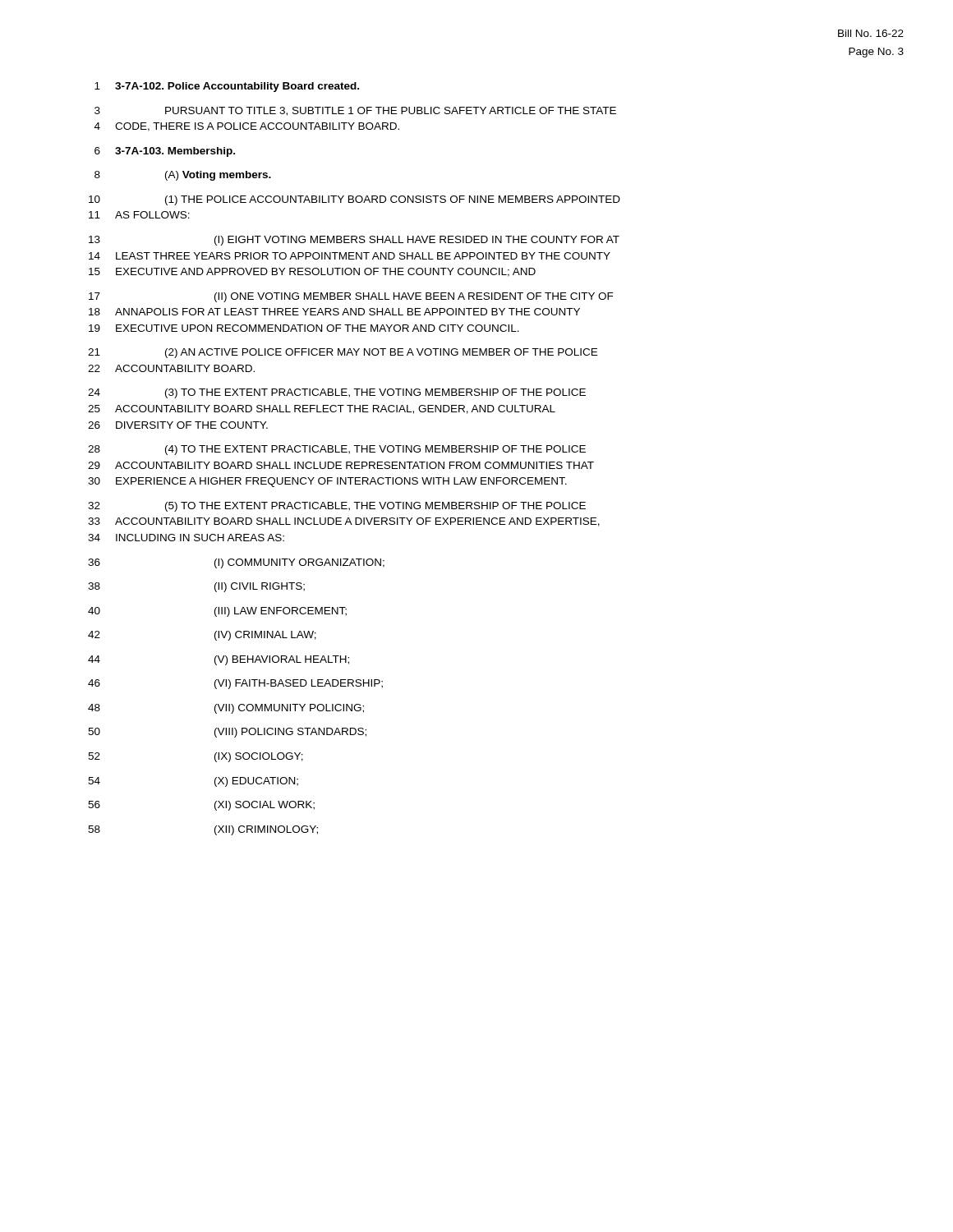Find "46 (VI) FAITH-BASED LEADERSHIP;" on this page

click(235, 684)
